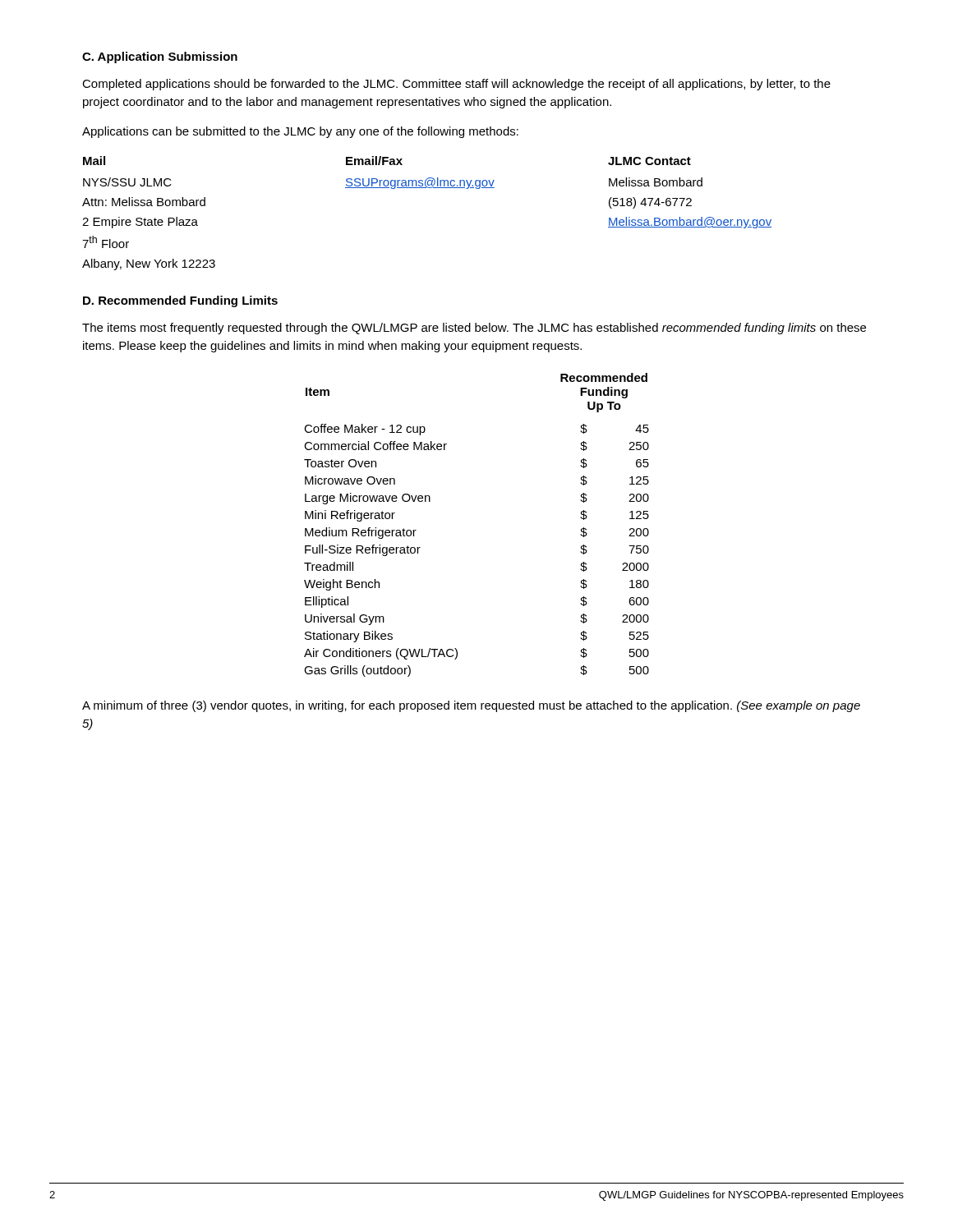The width and height of the screenshot is (953, 1232).
Task: Select the section header with the text "D. Recommended Funding"
Action: click(180, 300)
